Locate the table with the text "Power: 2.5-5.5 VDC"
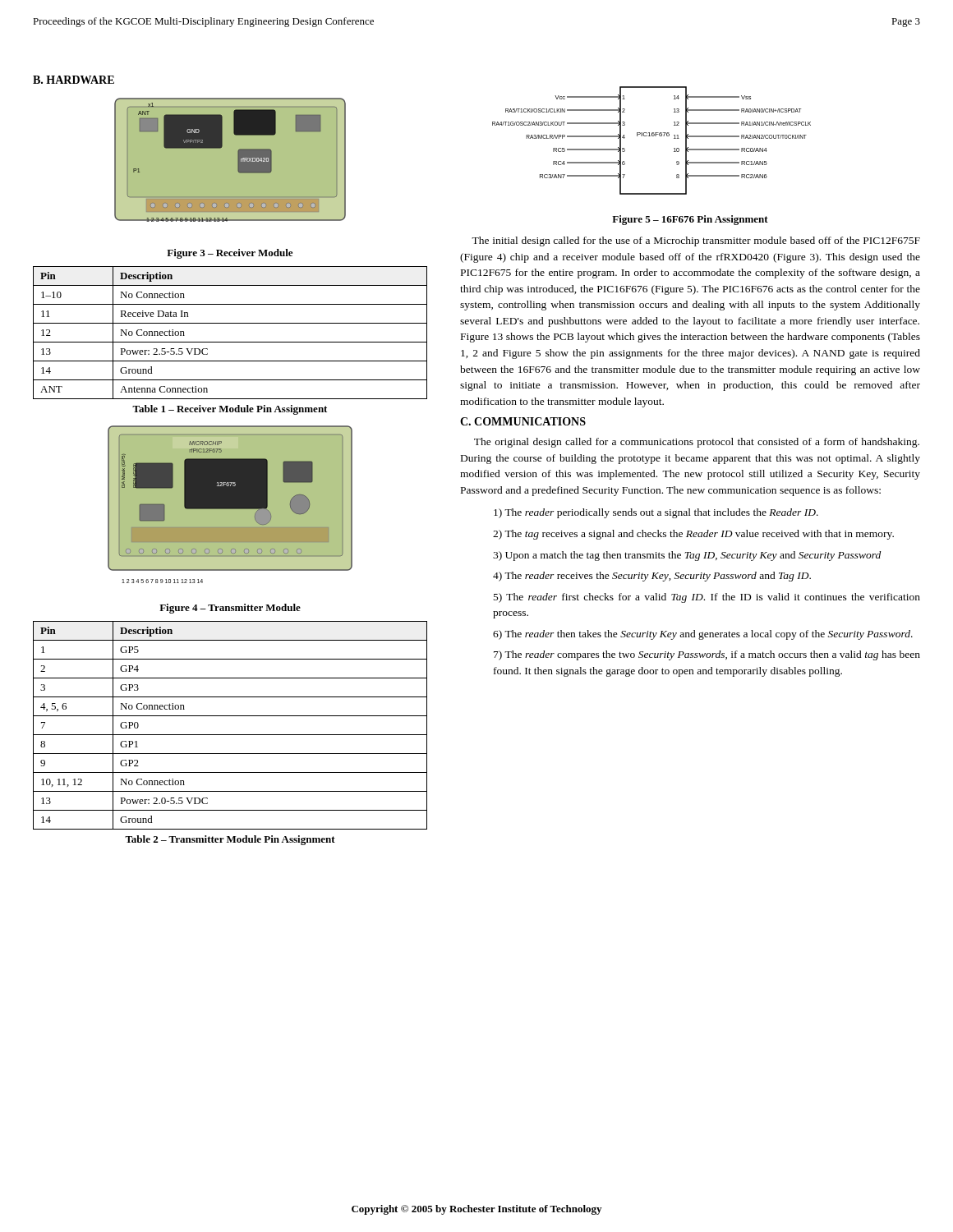Image resolution: width=953 pixels, height=1232 pixels. pyautogui.click(x=230, y=333)
